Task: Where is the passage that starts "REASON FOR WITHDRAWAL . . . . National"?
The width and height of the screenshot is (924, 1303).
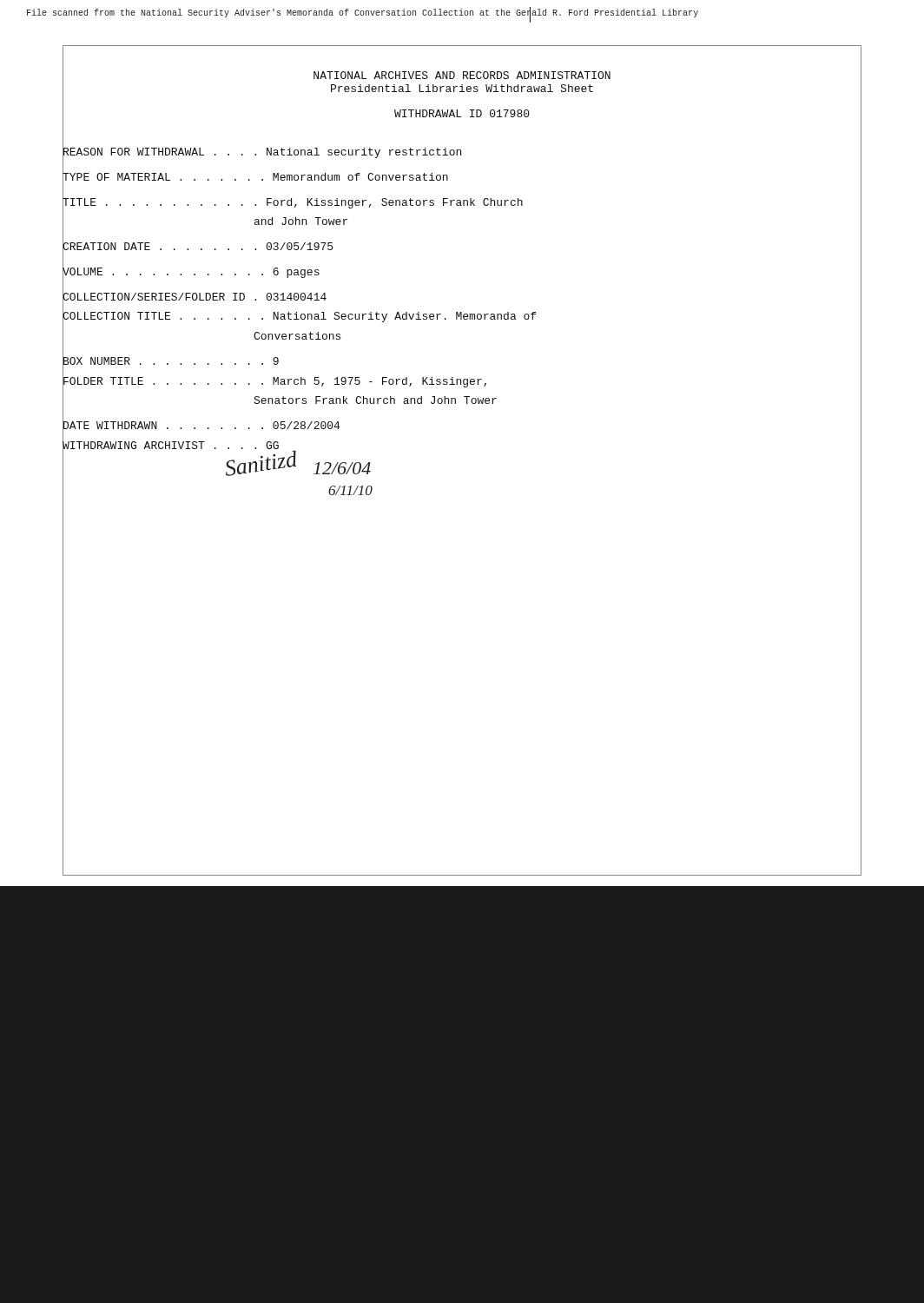Action: [462, 300]
